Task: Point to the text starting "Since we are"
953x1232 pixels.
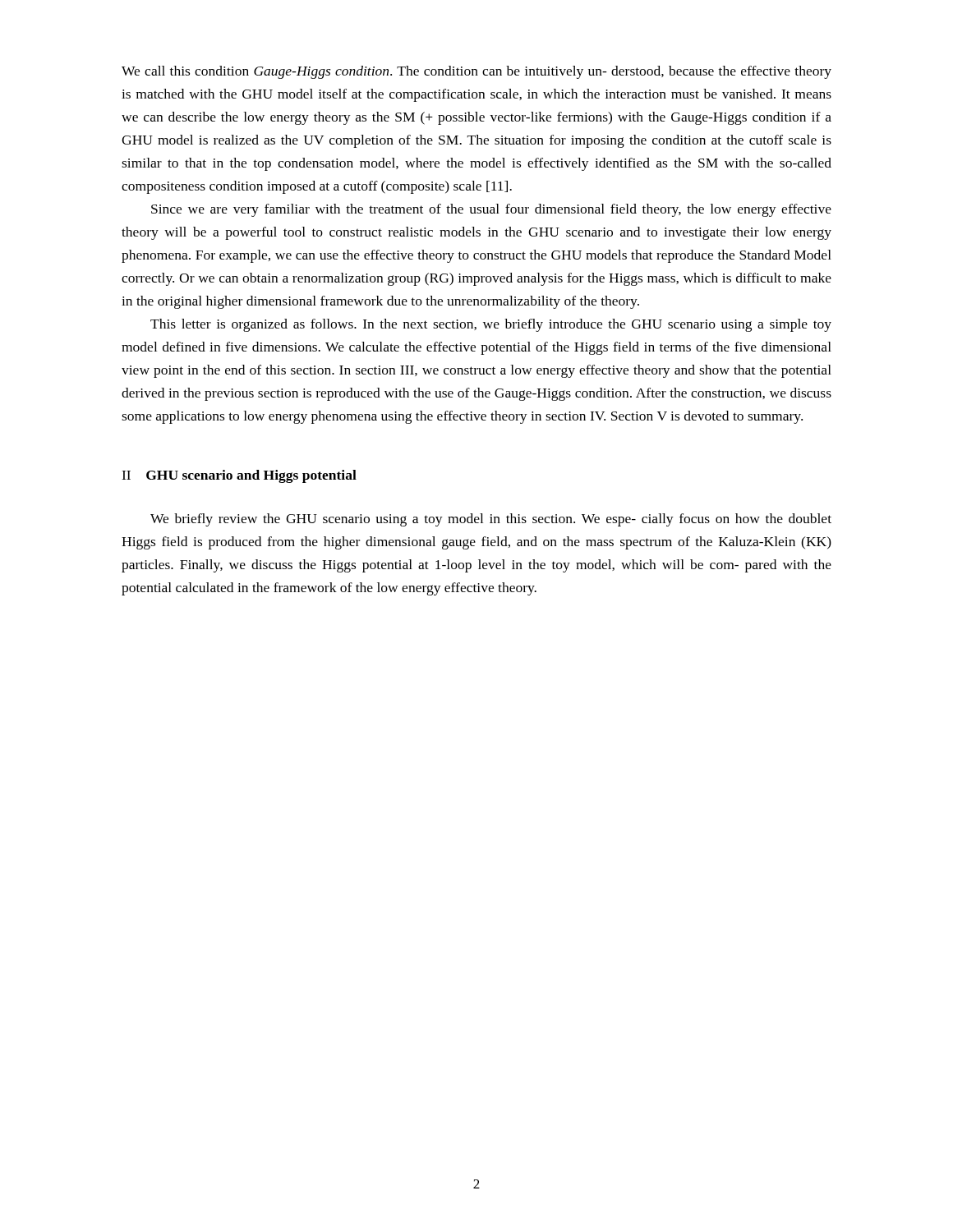Action: tap(476, 255)
